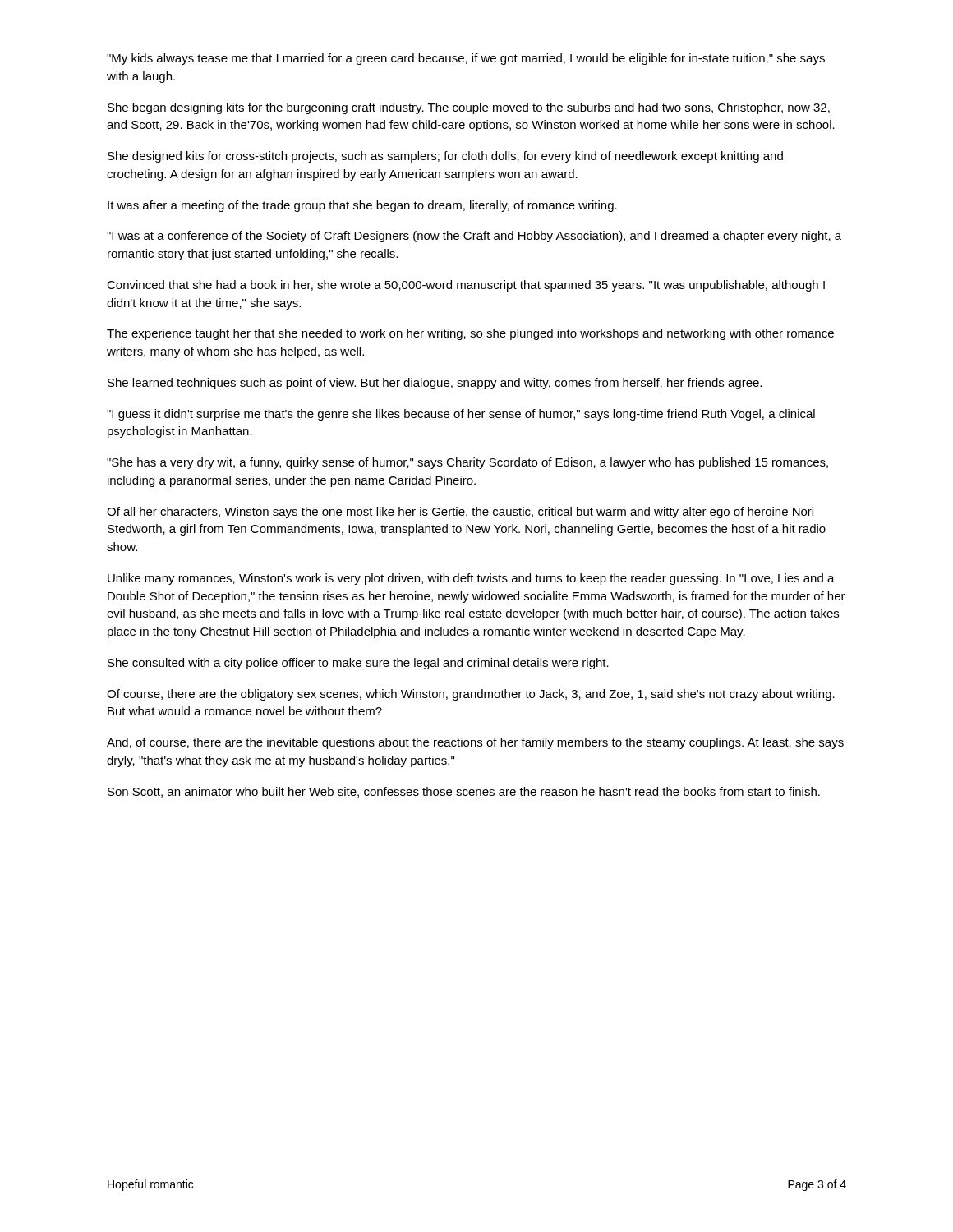Locate the passage starting "Of all her"
Viewport: 953px width, 1232px height.
coord(466,529)
